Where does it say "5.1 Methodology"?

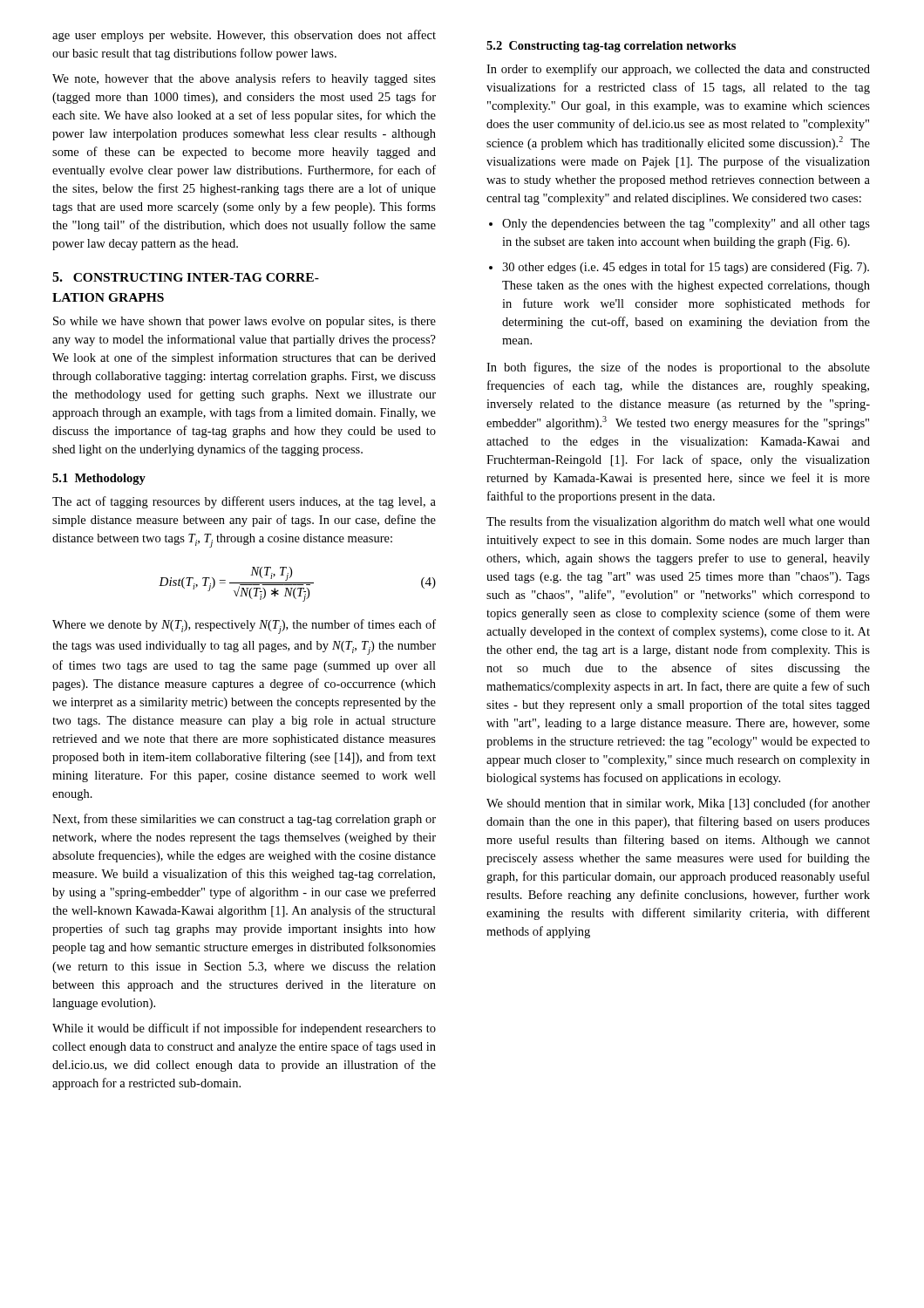coord(99,479)
